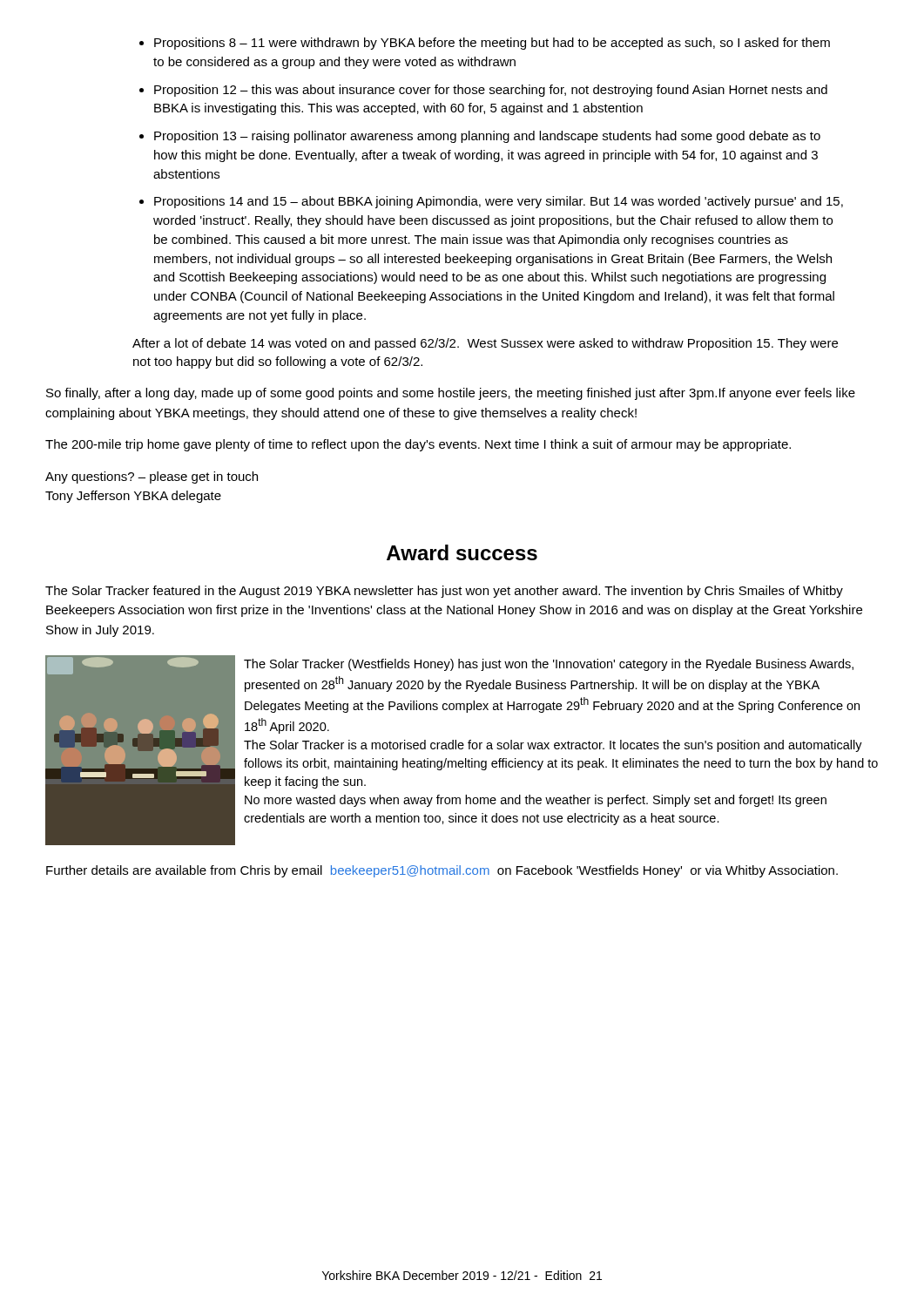Click on the text block starting "So finally, after"
Viewport: 924px width, 1307px height.
point(450,402)
